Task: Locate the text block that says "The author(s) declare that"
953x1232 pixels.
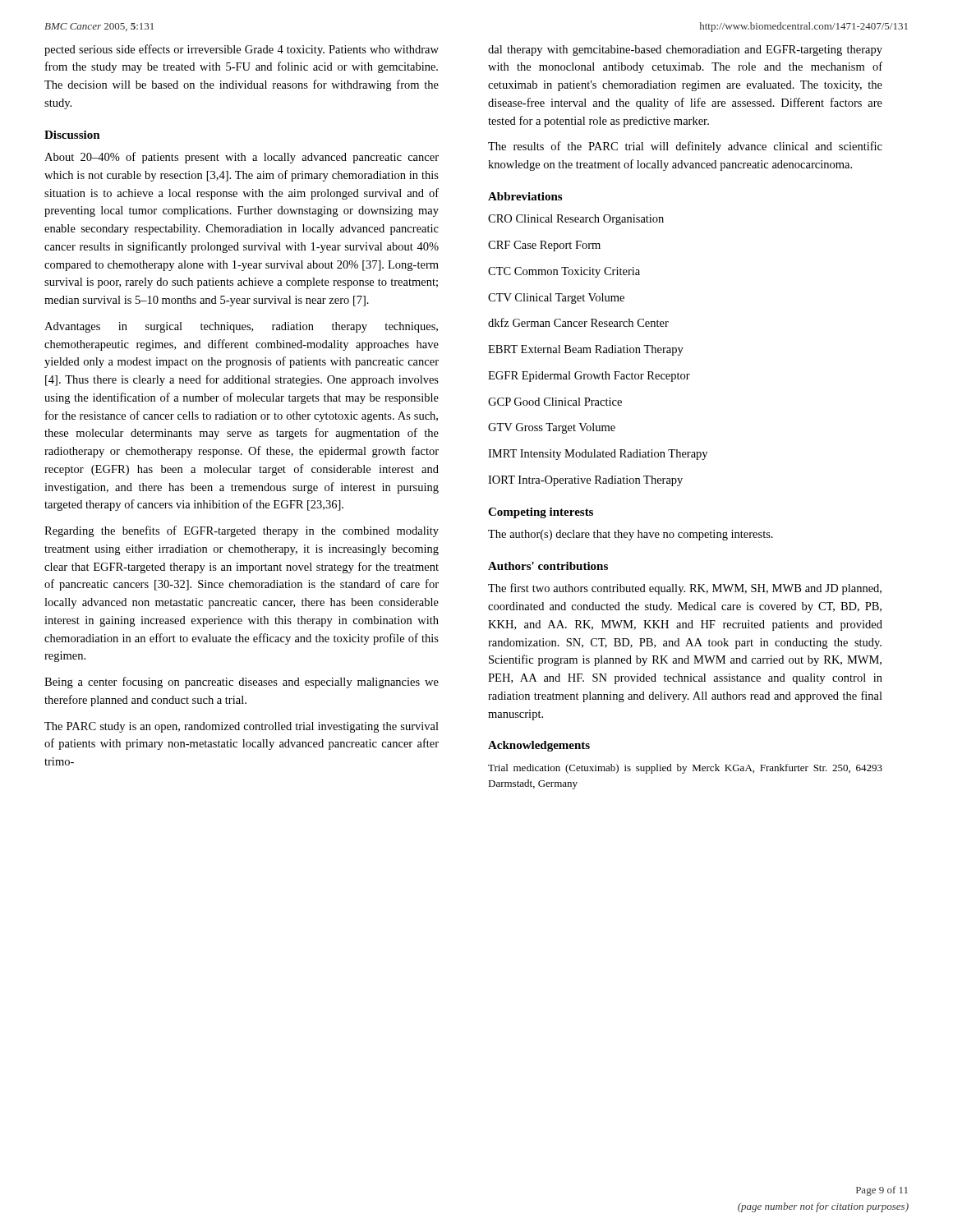Action: tap(685, 535)
